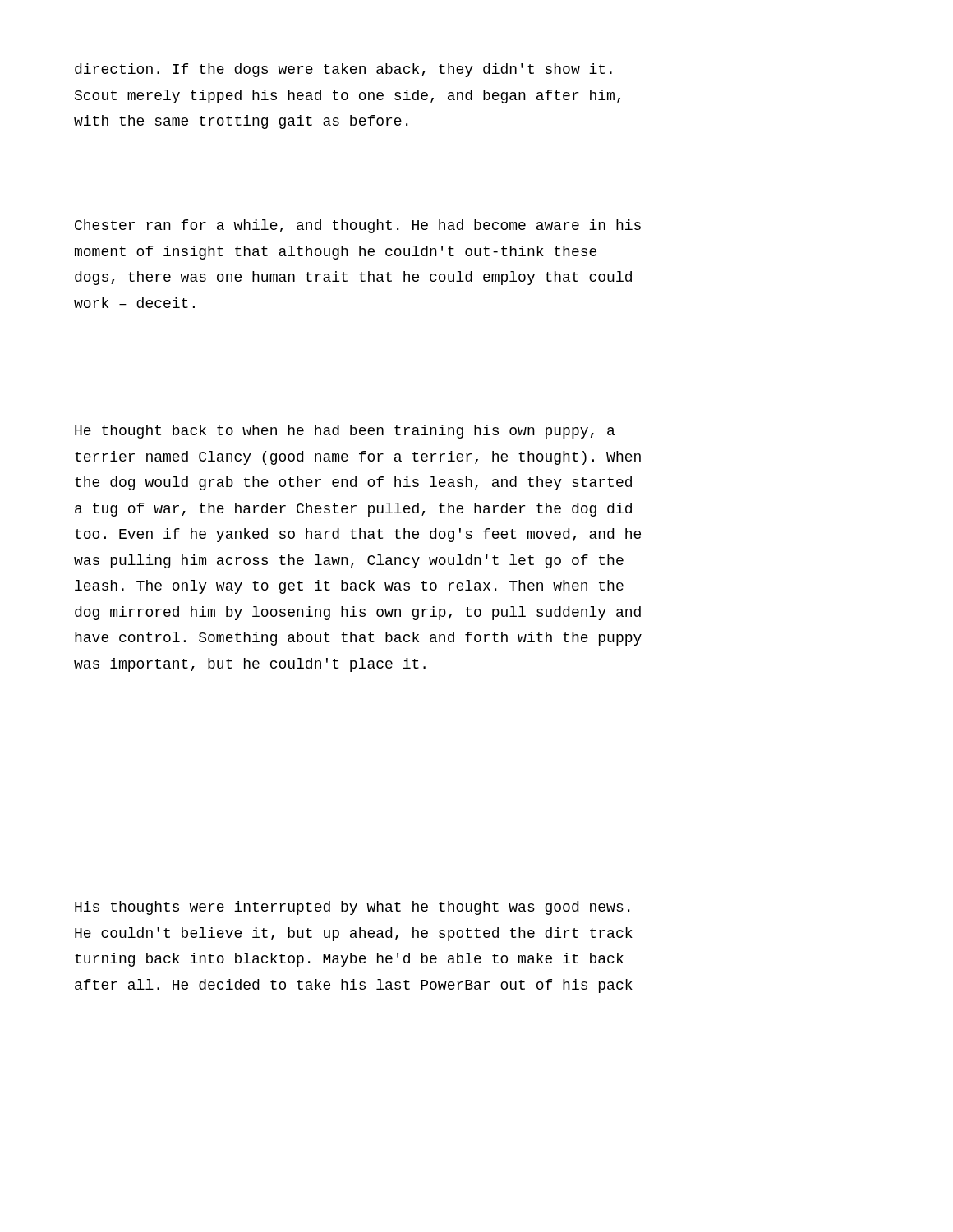Locate the text block starting "Chester ran for"
The width and height of the screenshot is (953, 1232).
358,265
